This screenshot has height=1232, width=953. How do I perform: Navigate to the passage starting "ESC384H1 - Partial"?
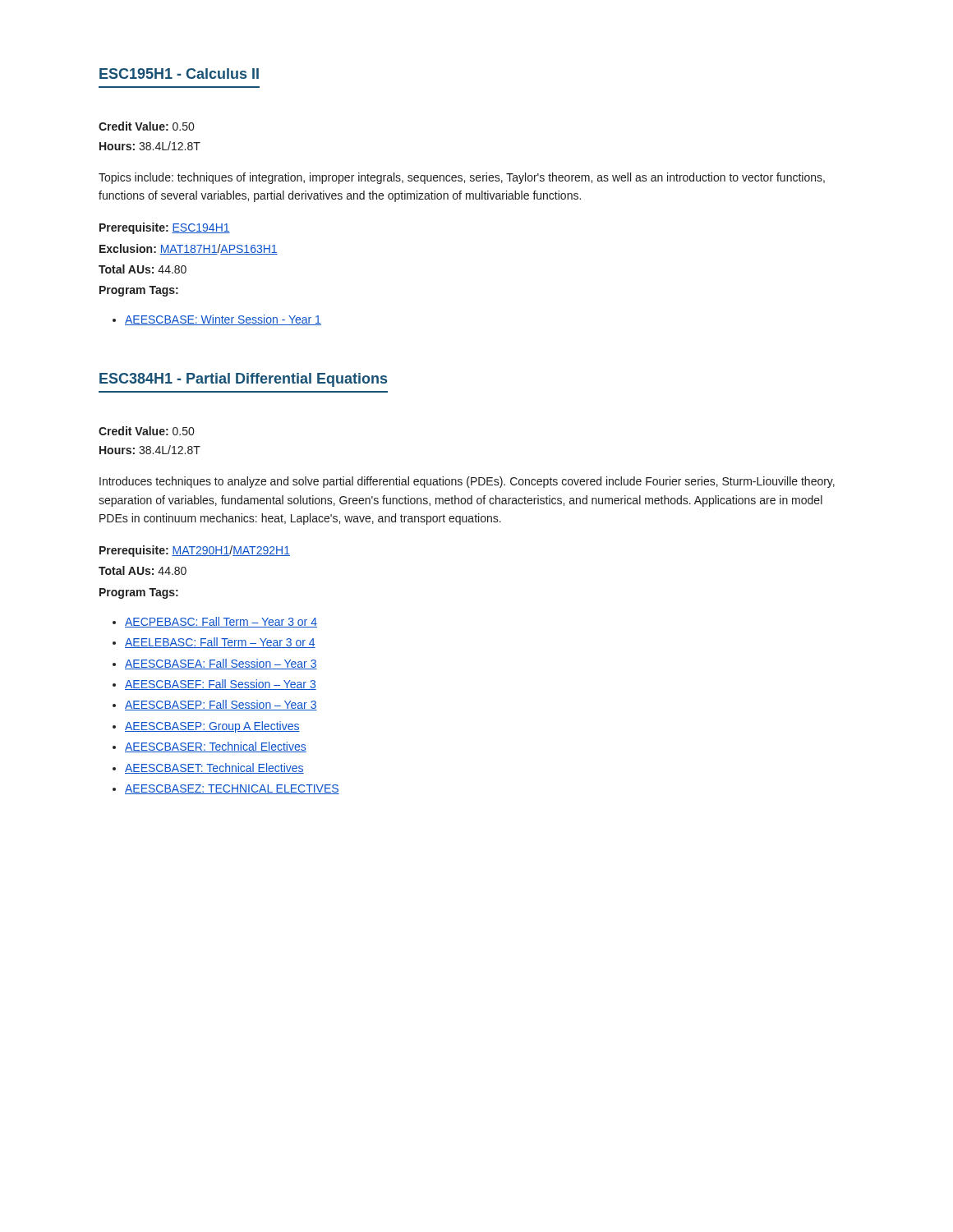tap(243, 381)
